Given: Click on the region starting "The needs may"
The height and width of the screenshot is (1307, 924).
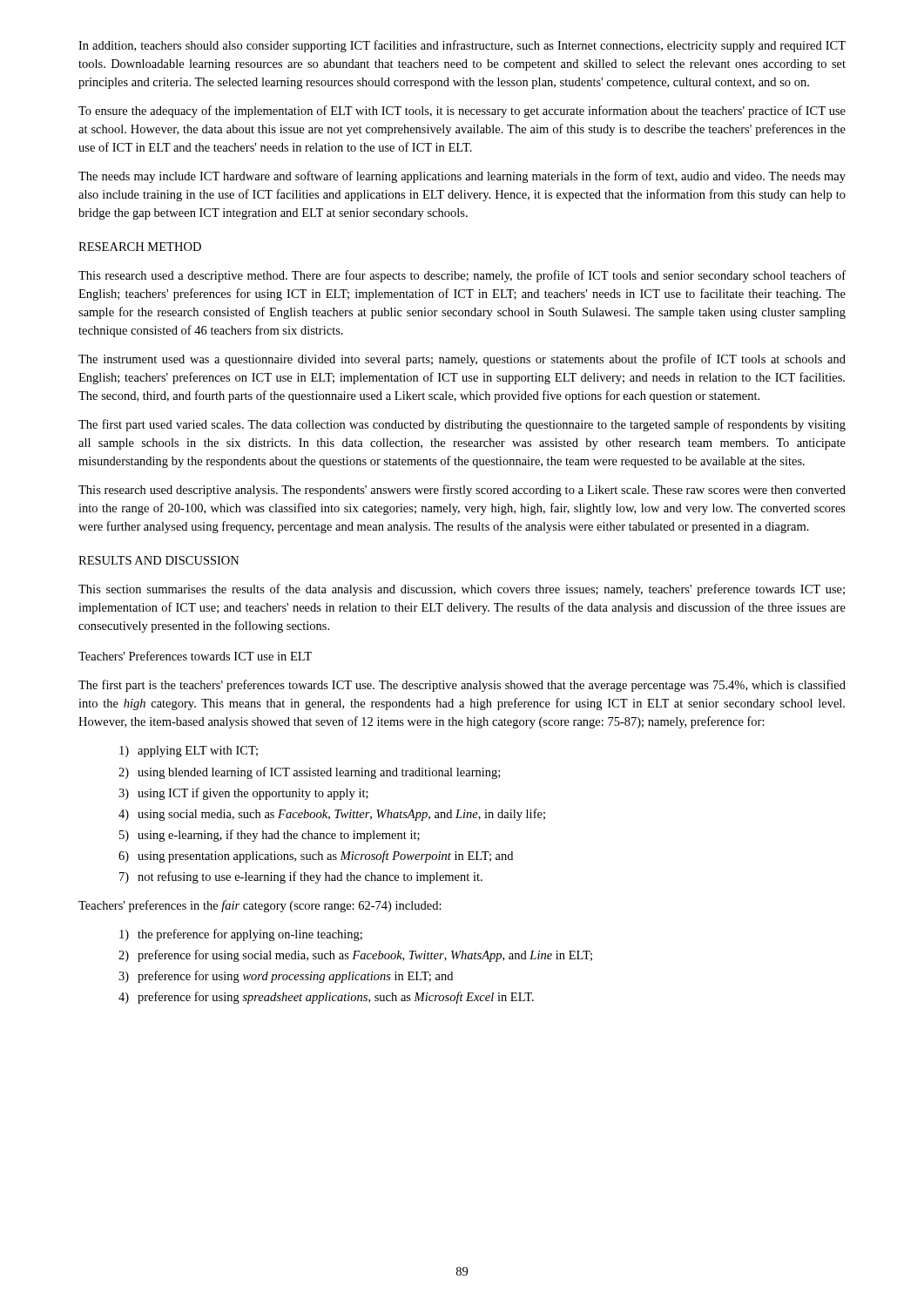Looking at the screenshot, I should pyautogui.click(x=462, y=195).
